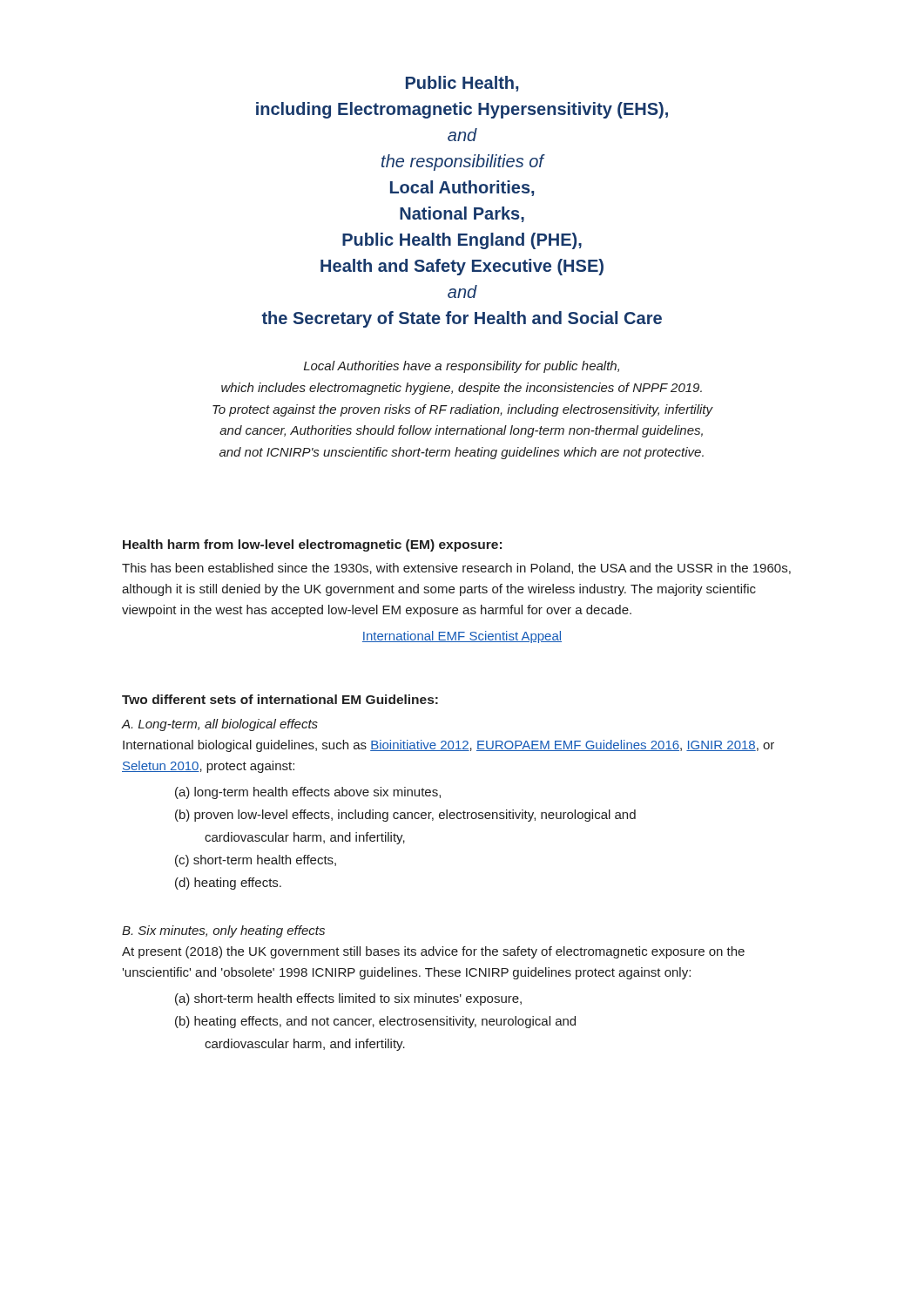This screenshot has width=924, height=1307.
Task: Click on the list item containing "(a) short-term health effects limited"
Action: pos(348,998)
